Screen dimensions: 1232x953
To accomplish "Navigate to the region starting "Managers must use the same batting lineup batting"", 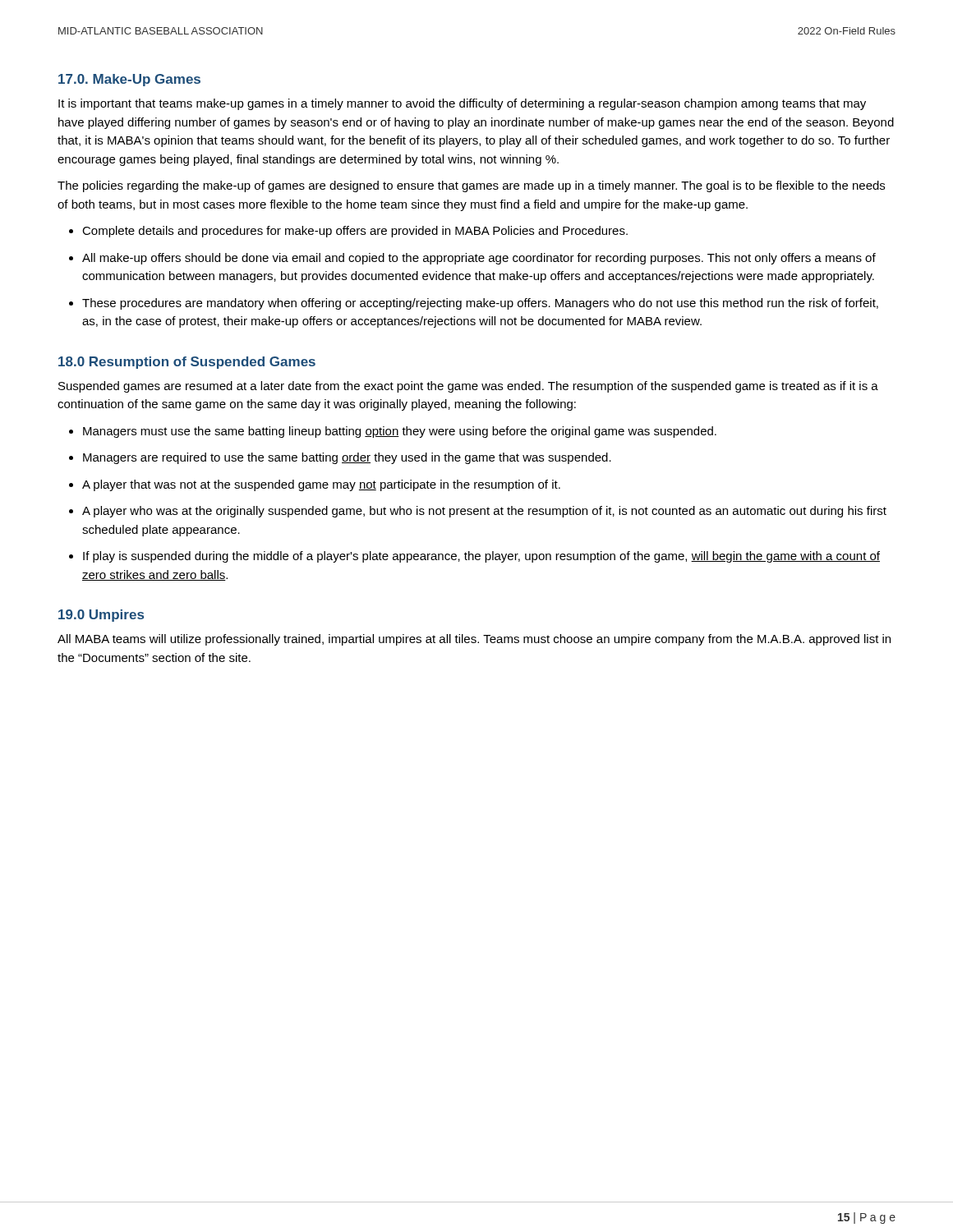I will coord(400,430).
